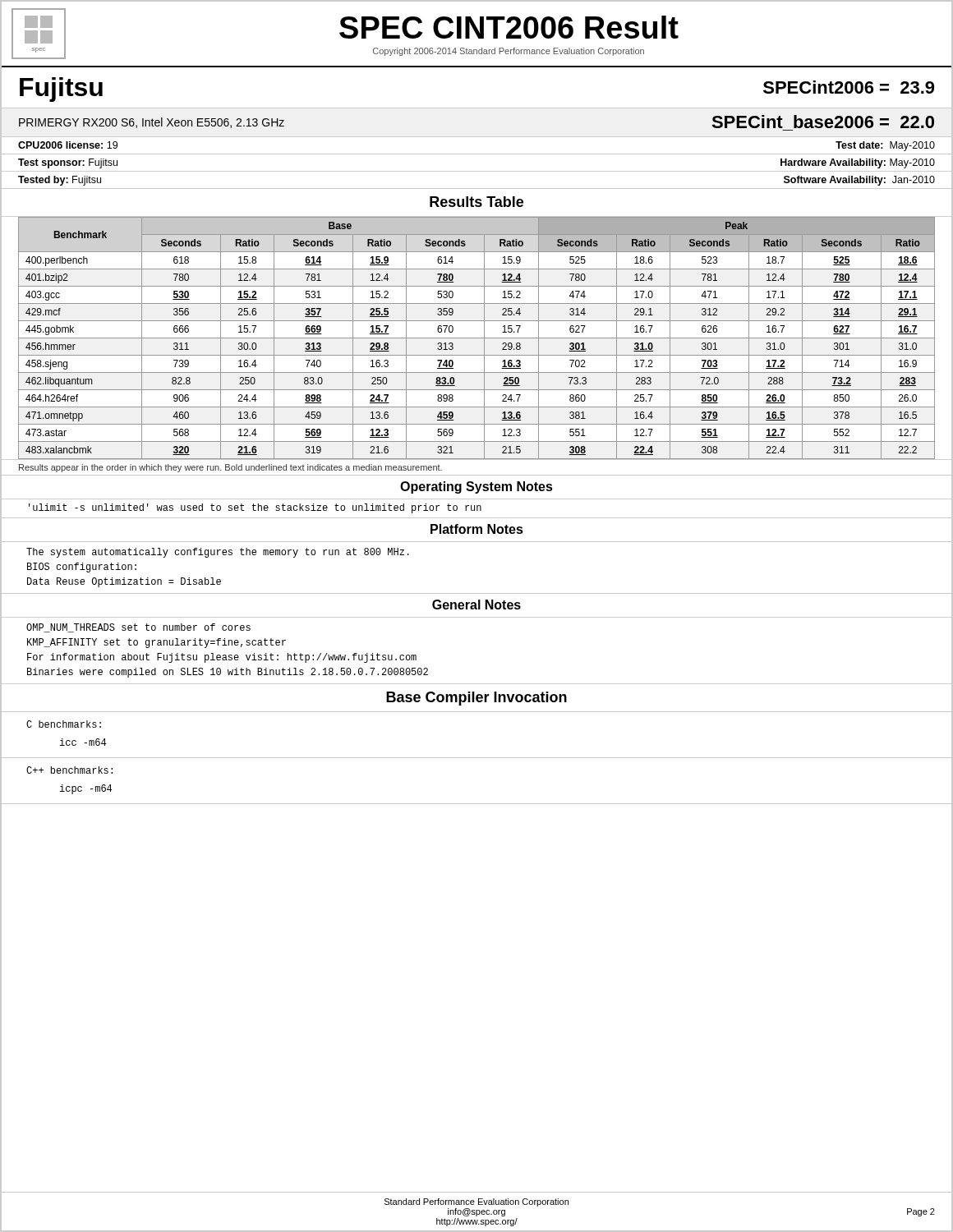Viewport: 953px width, 1232px height.
Task: Locate the element starting "SPECint_base2006 = 22.0"
Action: (823, 122)
